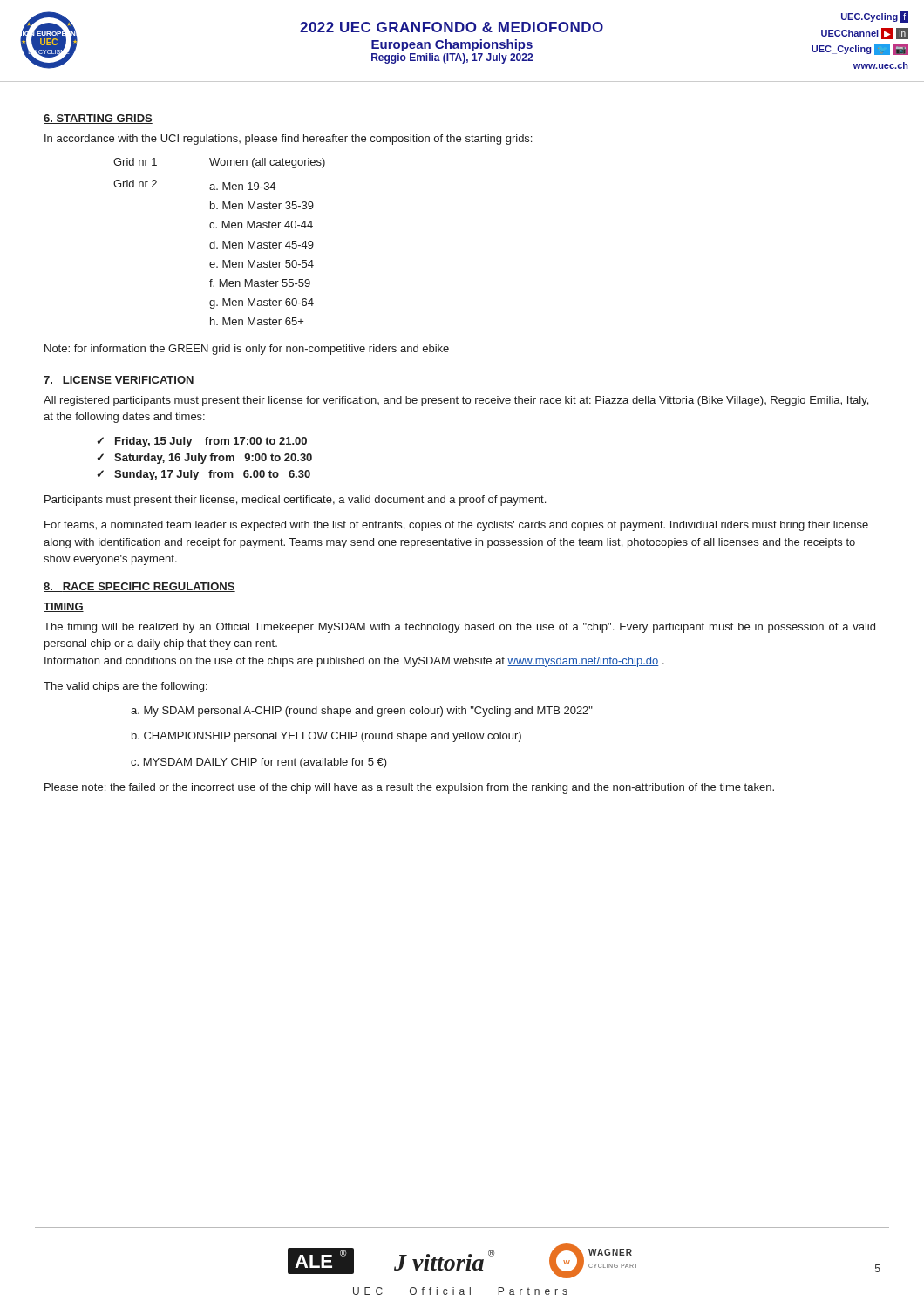Click the passage that begins "c. MYSDAM DAILY"

(259, 761)
